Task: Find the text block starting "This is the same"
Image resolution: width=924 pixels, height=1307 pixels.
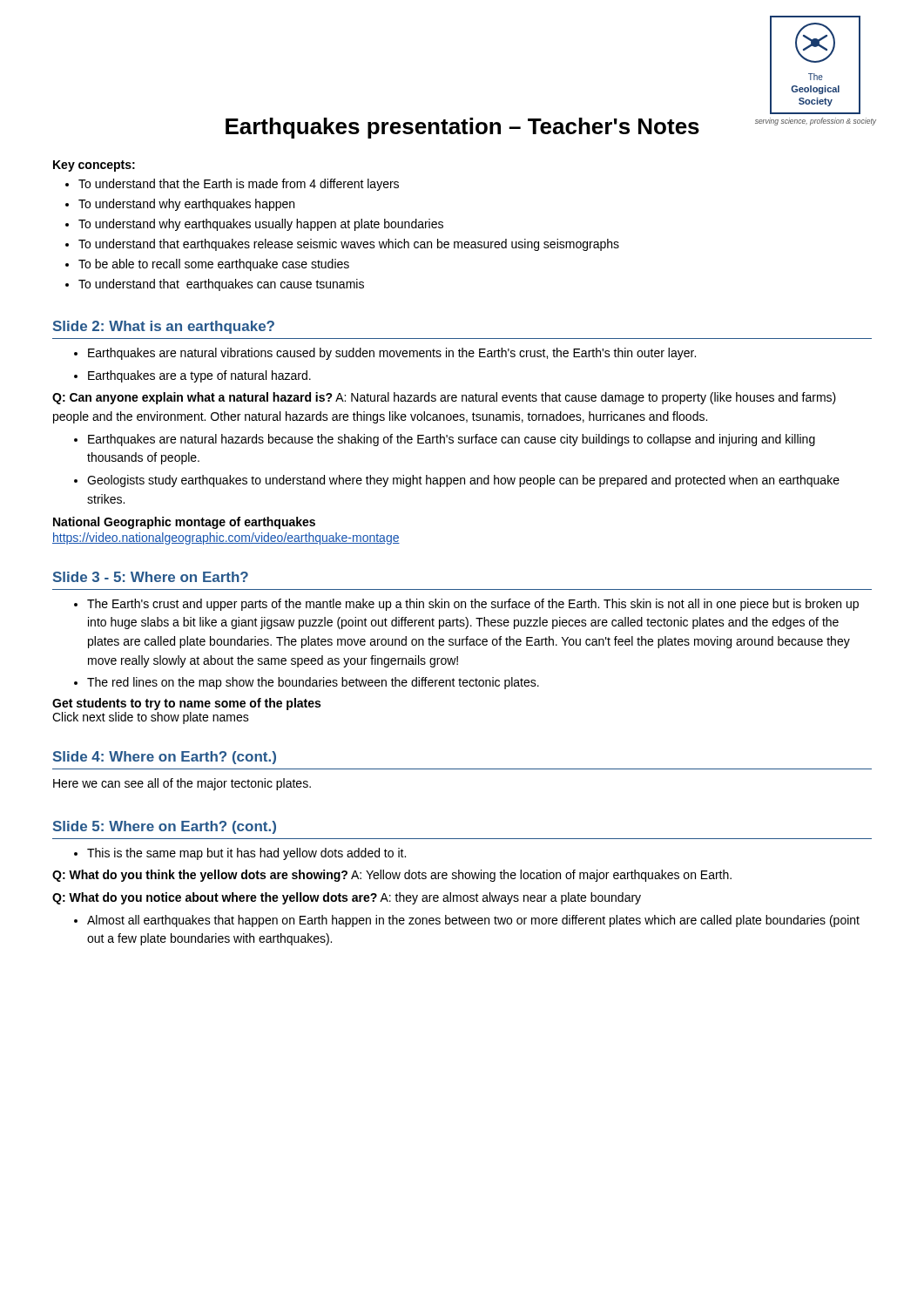Action: (246, 854)
